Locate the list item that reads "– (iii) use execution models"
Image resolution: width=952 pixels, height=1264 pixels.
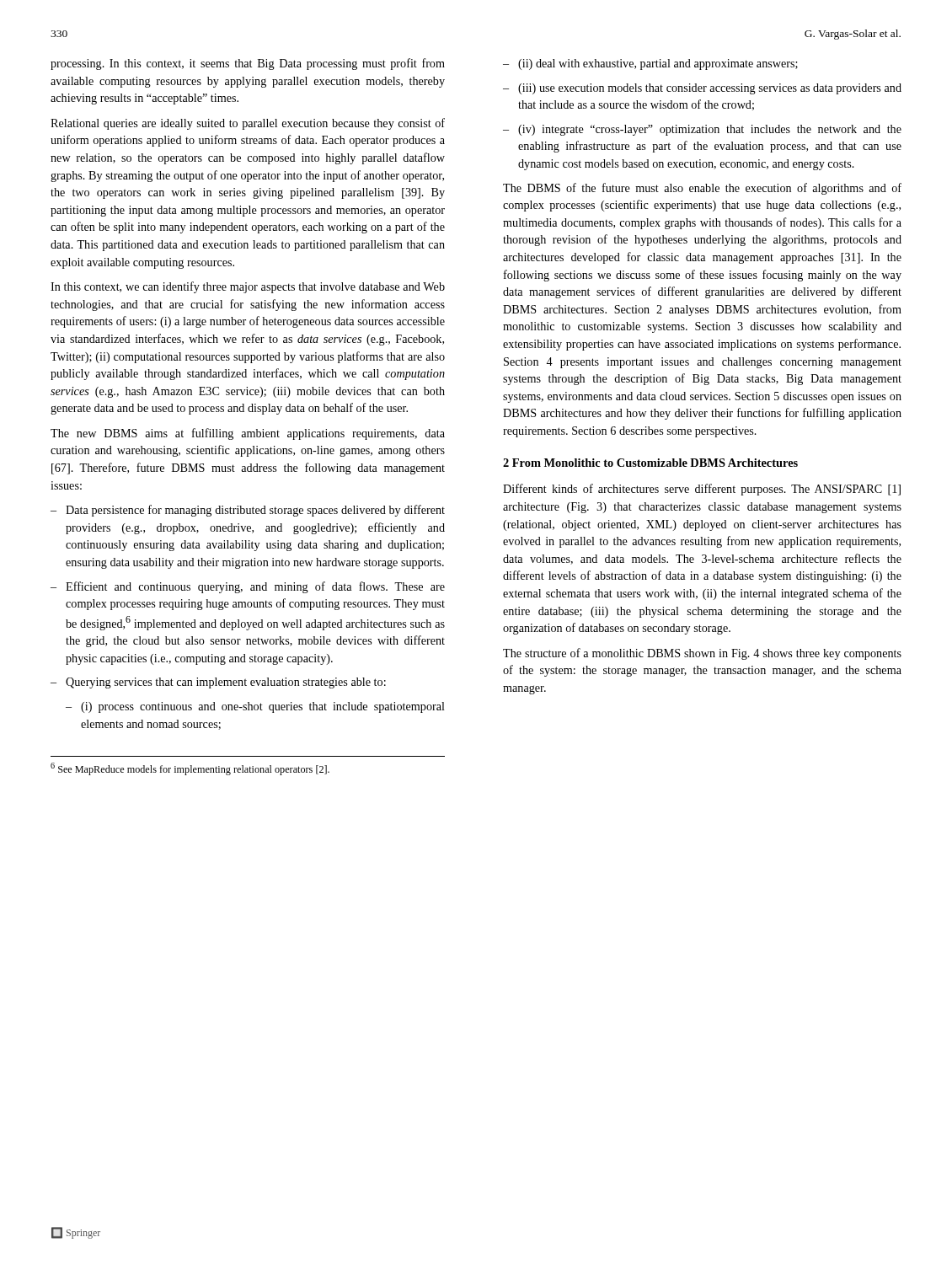click(702, 96)
